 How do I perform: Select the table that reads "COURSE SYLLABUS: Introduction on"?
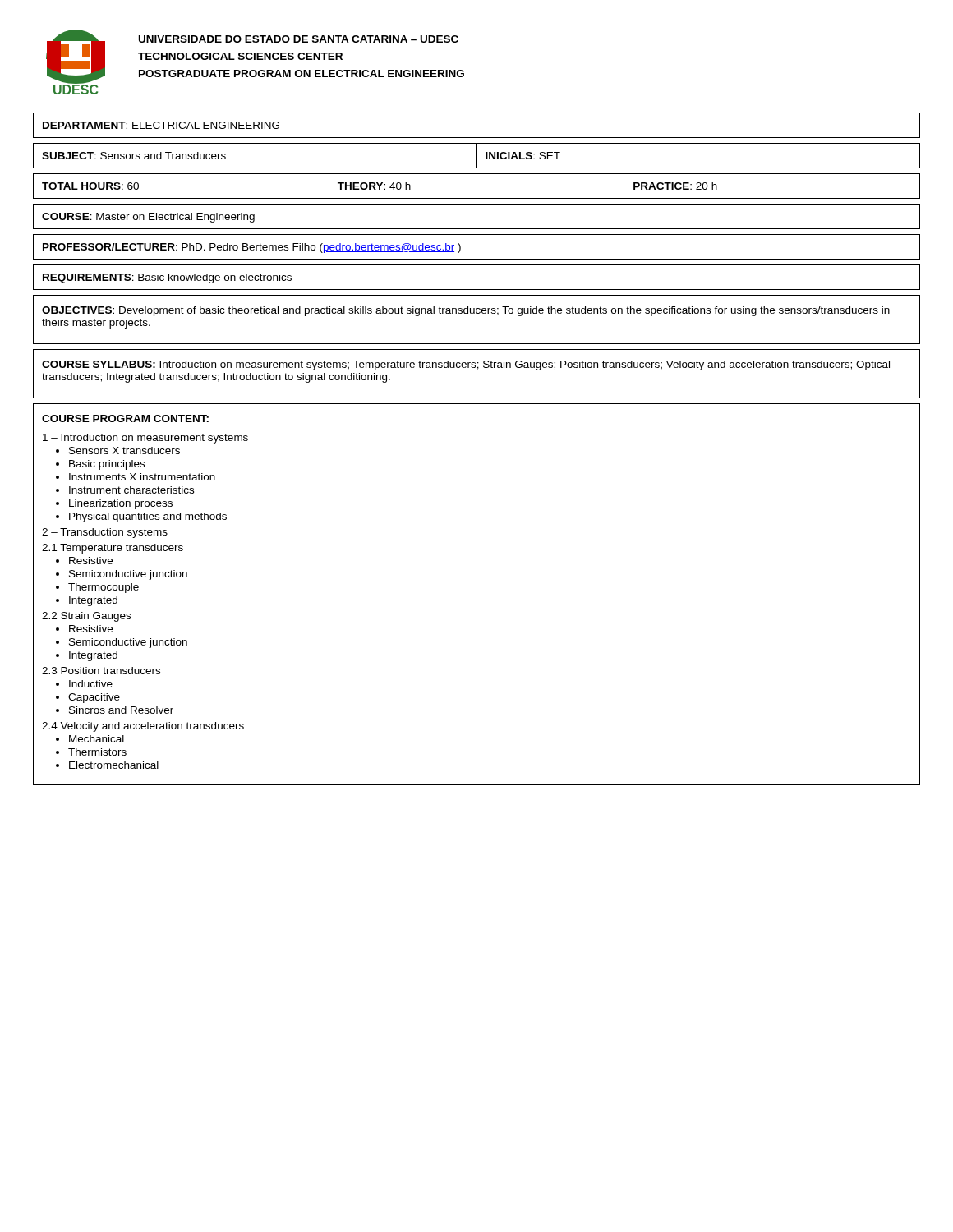click(476, 374)
